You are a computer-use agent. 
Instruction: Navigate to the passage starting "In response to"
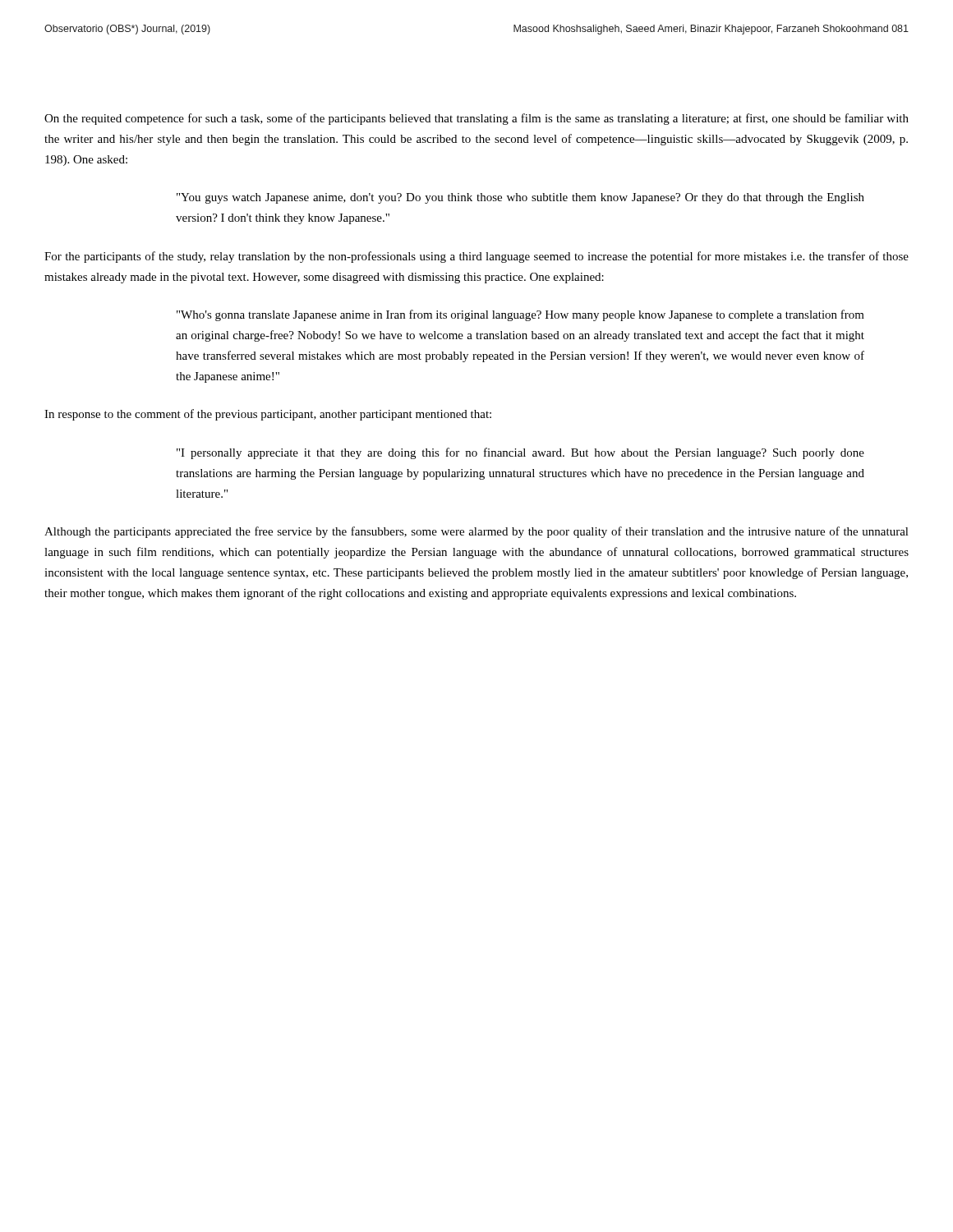coord(268,414)
